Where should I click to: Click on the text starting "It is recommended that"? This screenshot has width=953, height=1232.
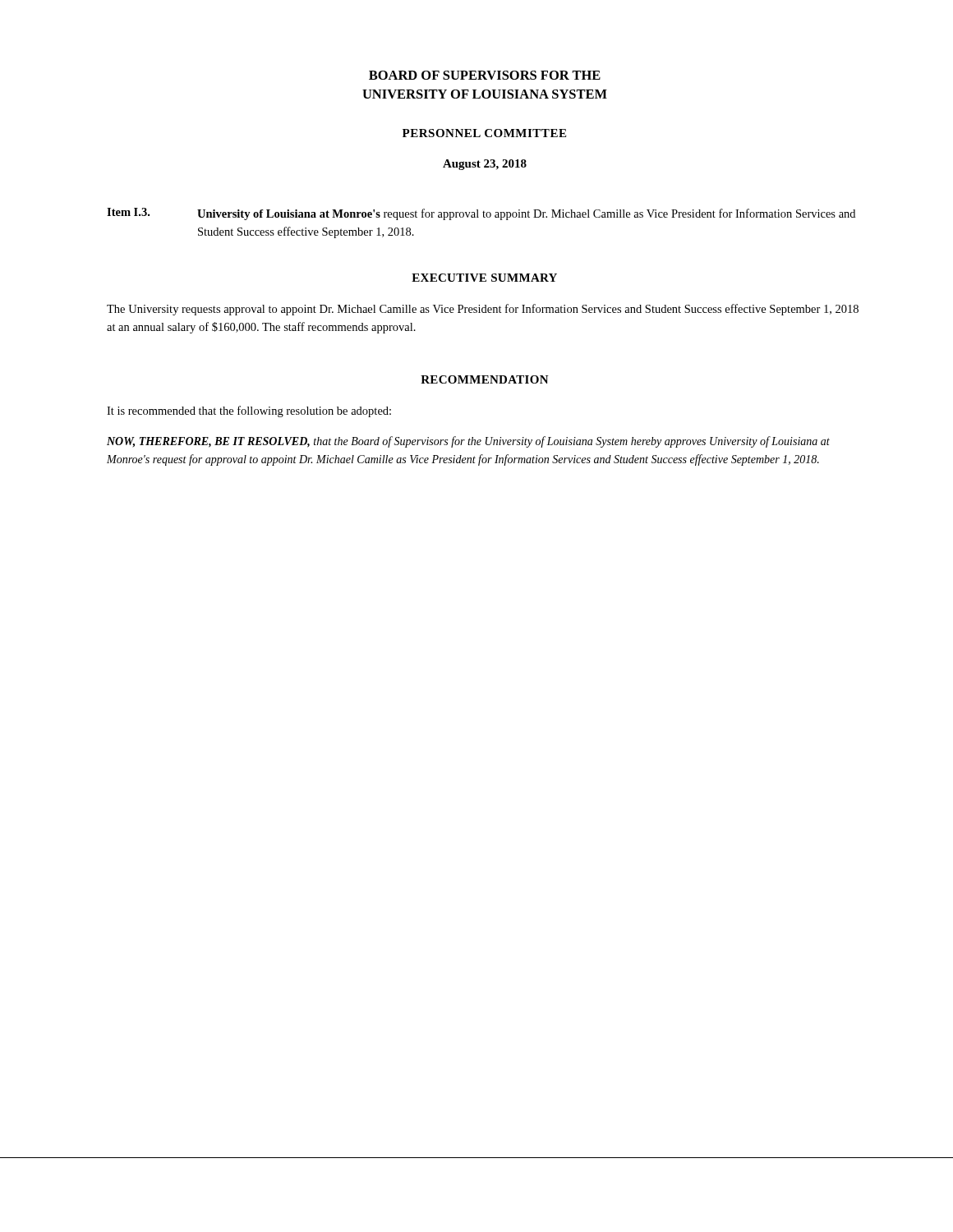249,410
